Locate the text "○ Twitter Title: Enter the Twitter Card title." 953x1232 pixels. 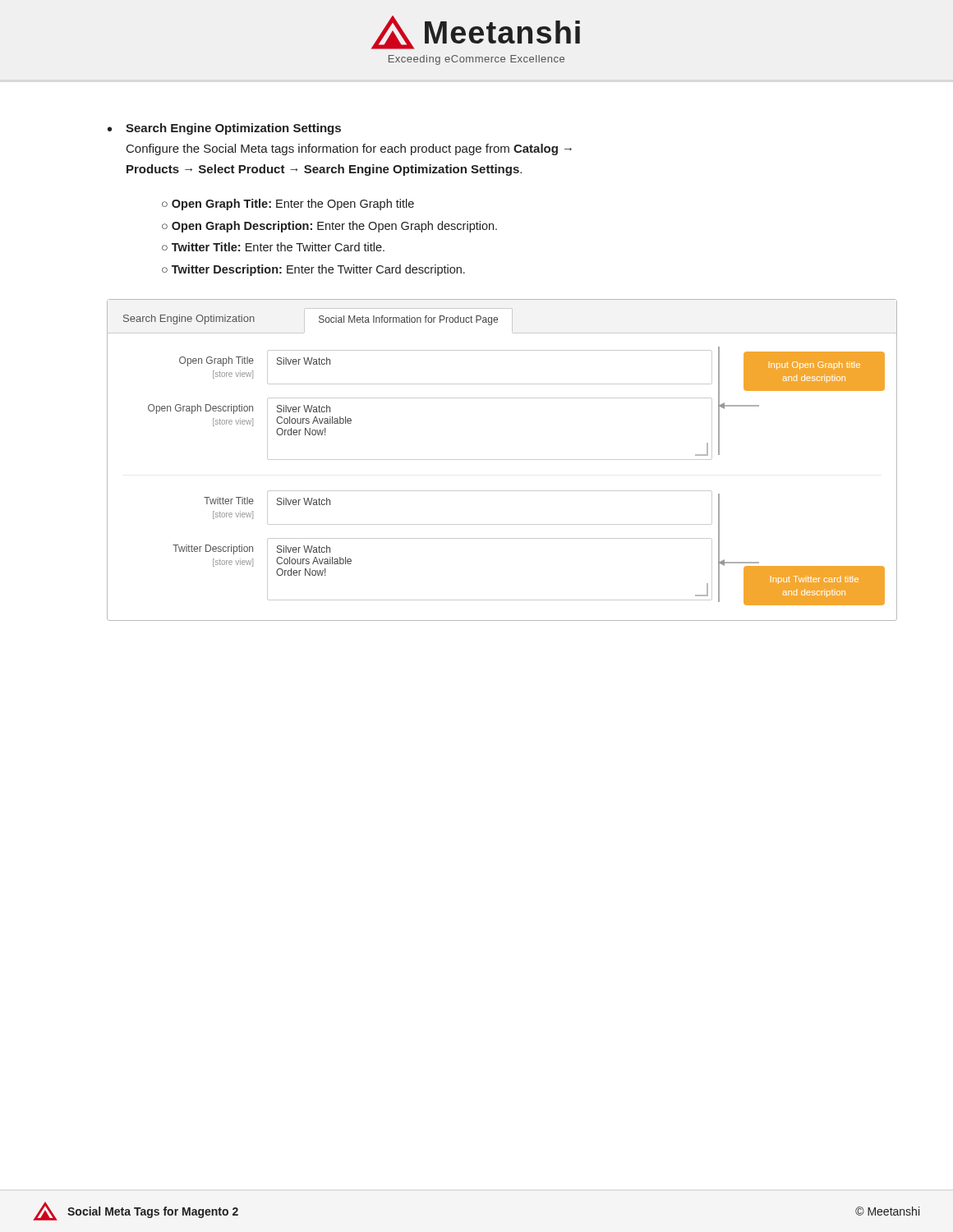(273, 248)
